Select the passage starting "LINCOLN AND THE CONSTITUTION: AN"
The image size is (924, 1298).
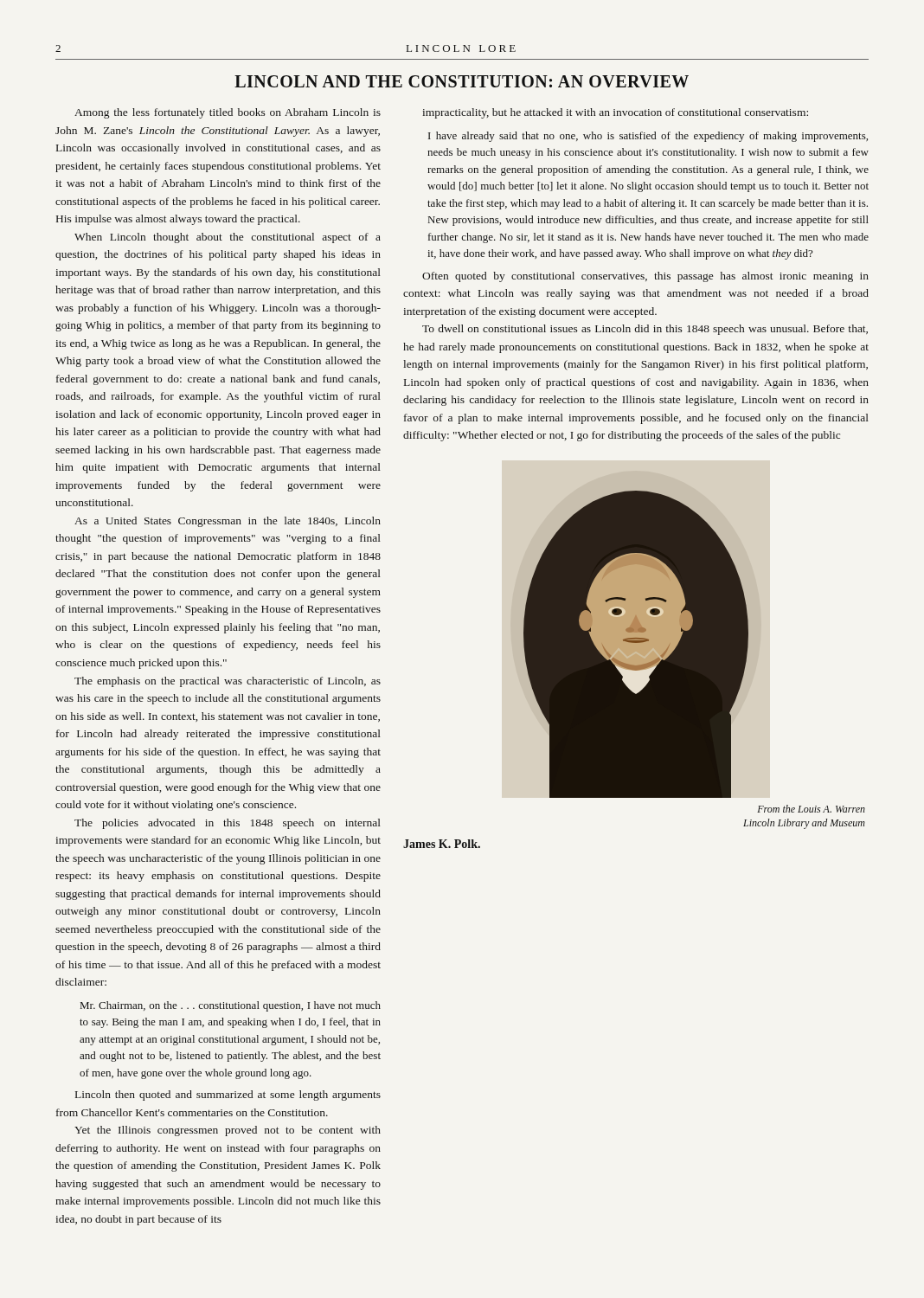click(462, 81)
